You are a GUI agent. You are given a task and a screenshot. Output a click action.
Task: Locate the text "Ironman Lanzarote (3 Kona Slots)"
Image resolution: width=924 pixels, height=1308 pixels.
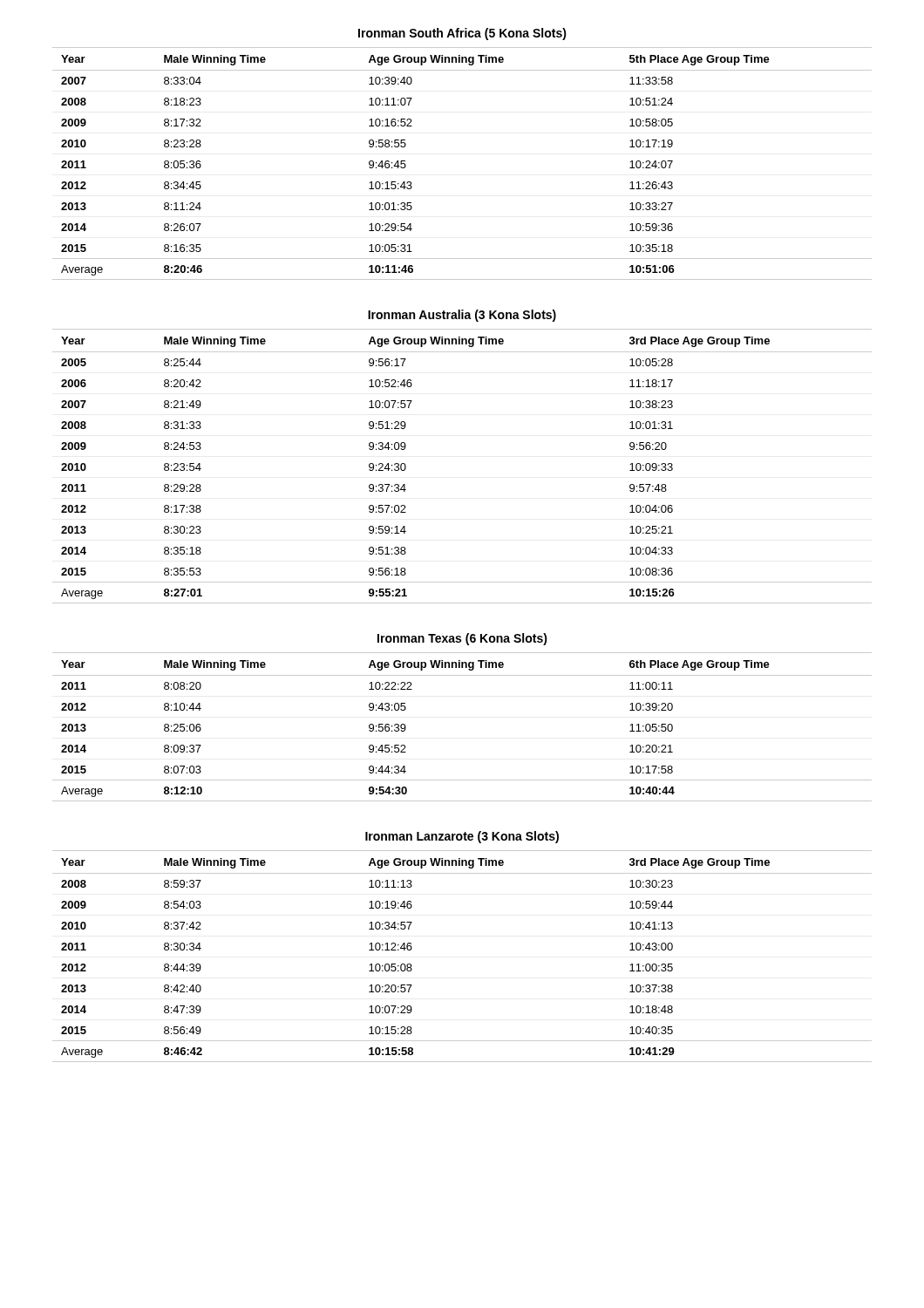coord(462,836)
